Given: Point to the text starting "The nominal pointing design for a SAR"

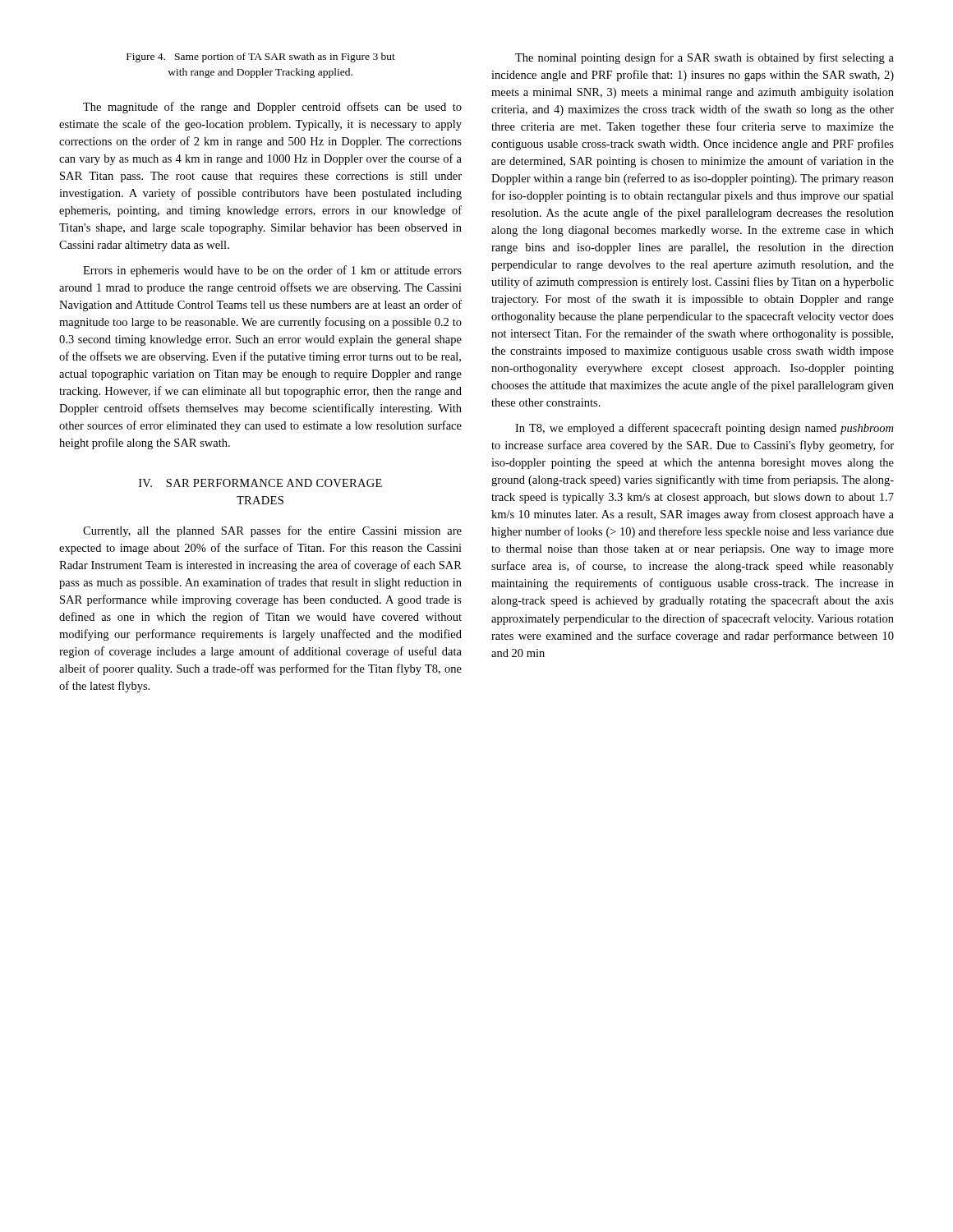Looking at the screenshot, I should [693, 231].
